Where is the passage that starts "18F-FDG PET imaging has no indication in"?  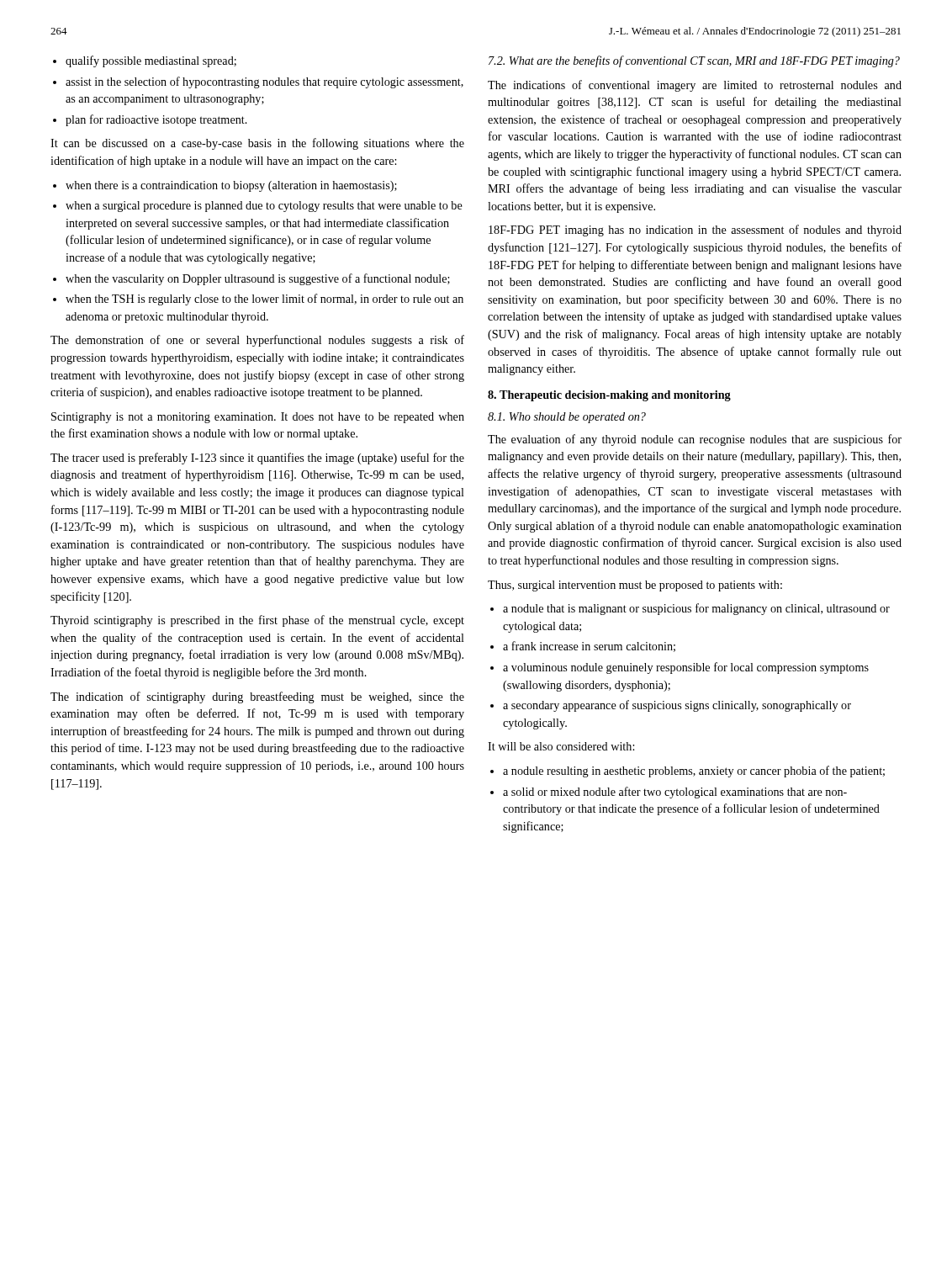click(695, 300)
